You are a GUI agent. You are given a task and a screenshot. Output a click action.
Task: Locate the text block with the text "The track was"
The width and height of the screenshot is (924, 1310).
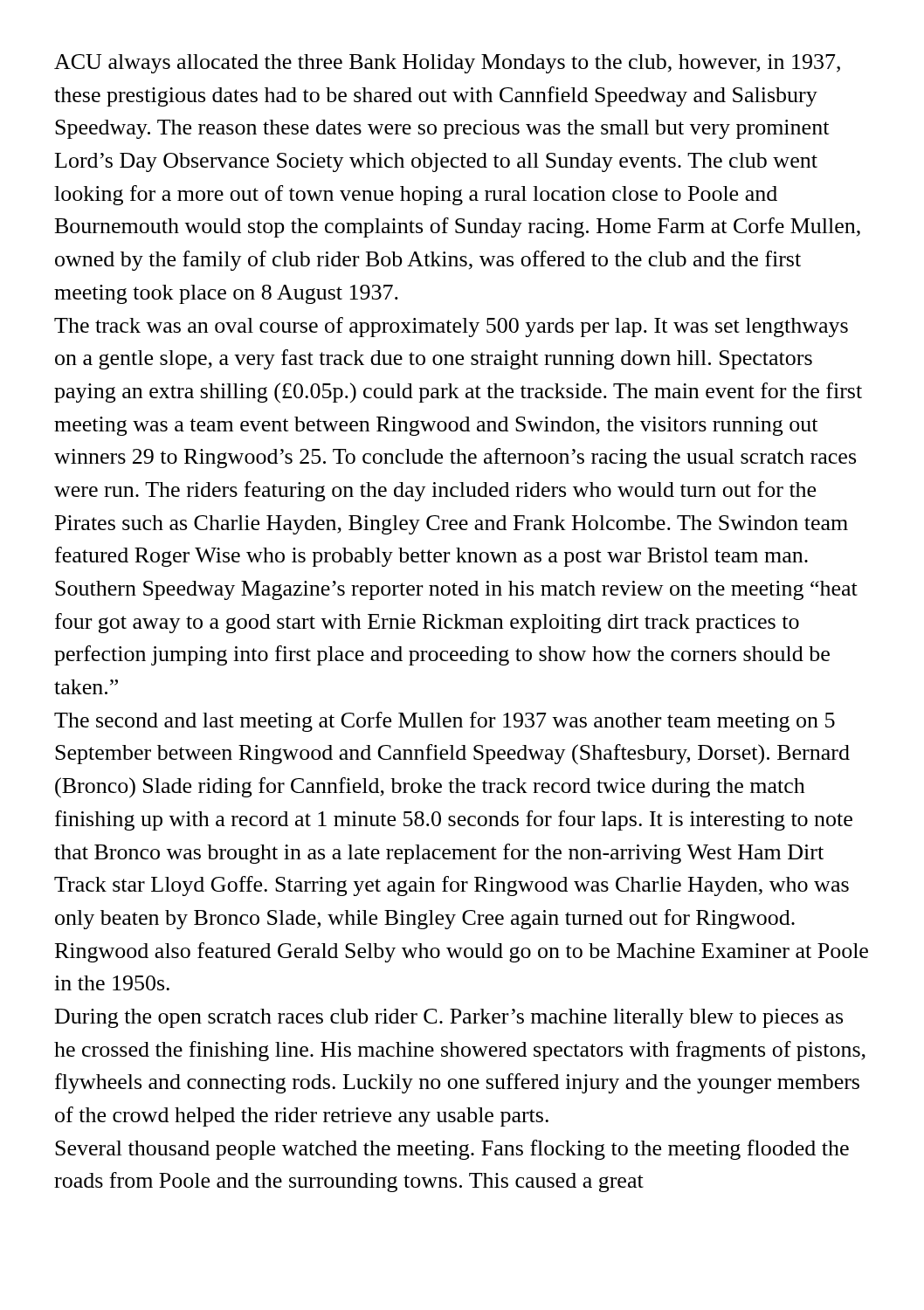point(458,440)
